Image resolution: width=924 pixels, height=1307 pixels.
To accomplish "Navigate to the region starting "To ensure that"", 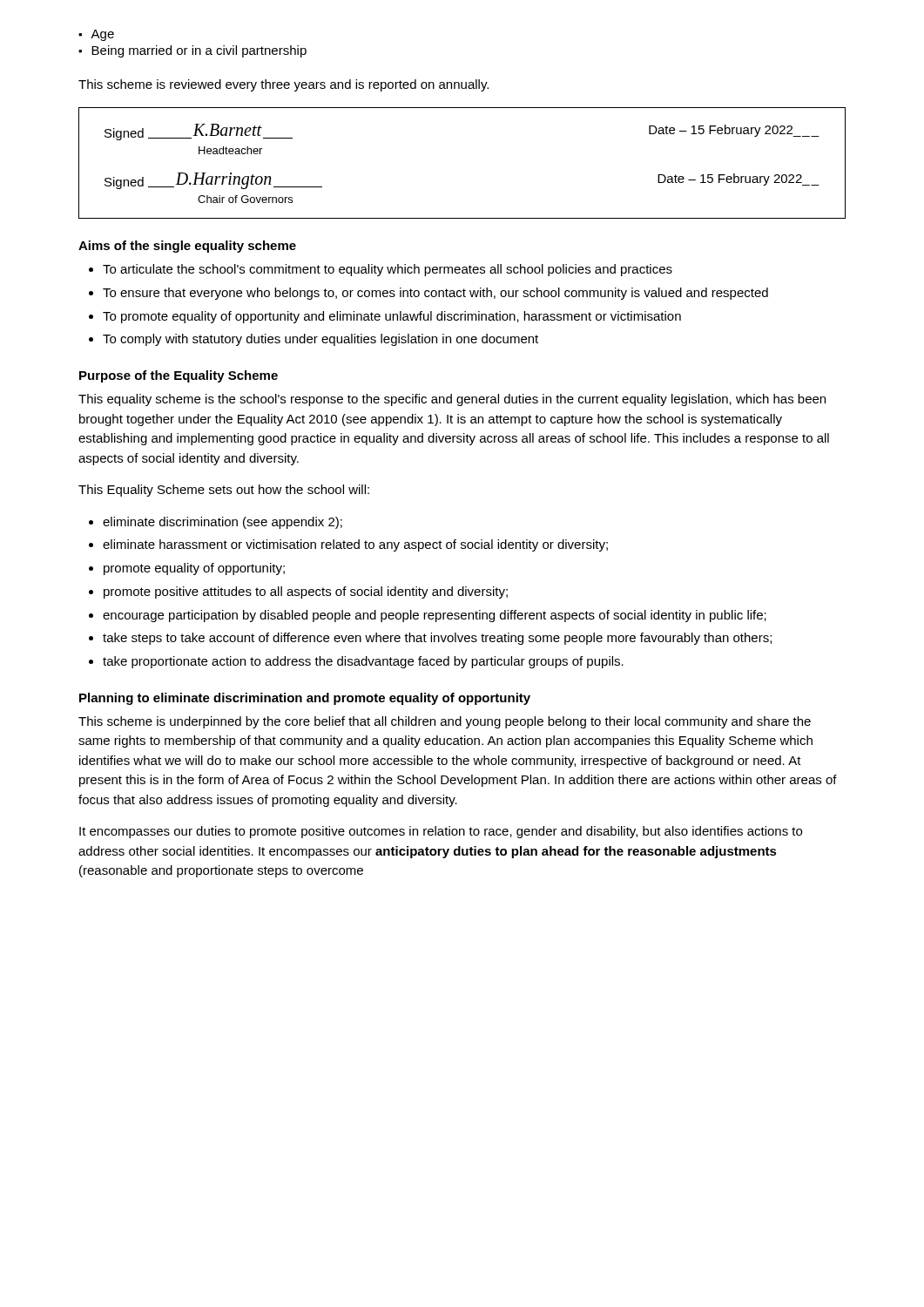I will click(x=436, y=292).
